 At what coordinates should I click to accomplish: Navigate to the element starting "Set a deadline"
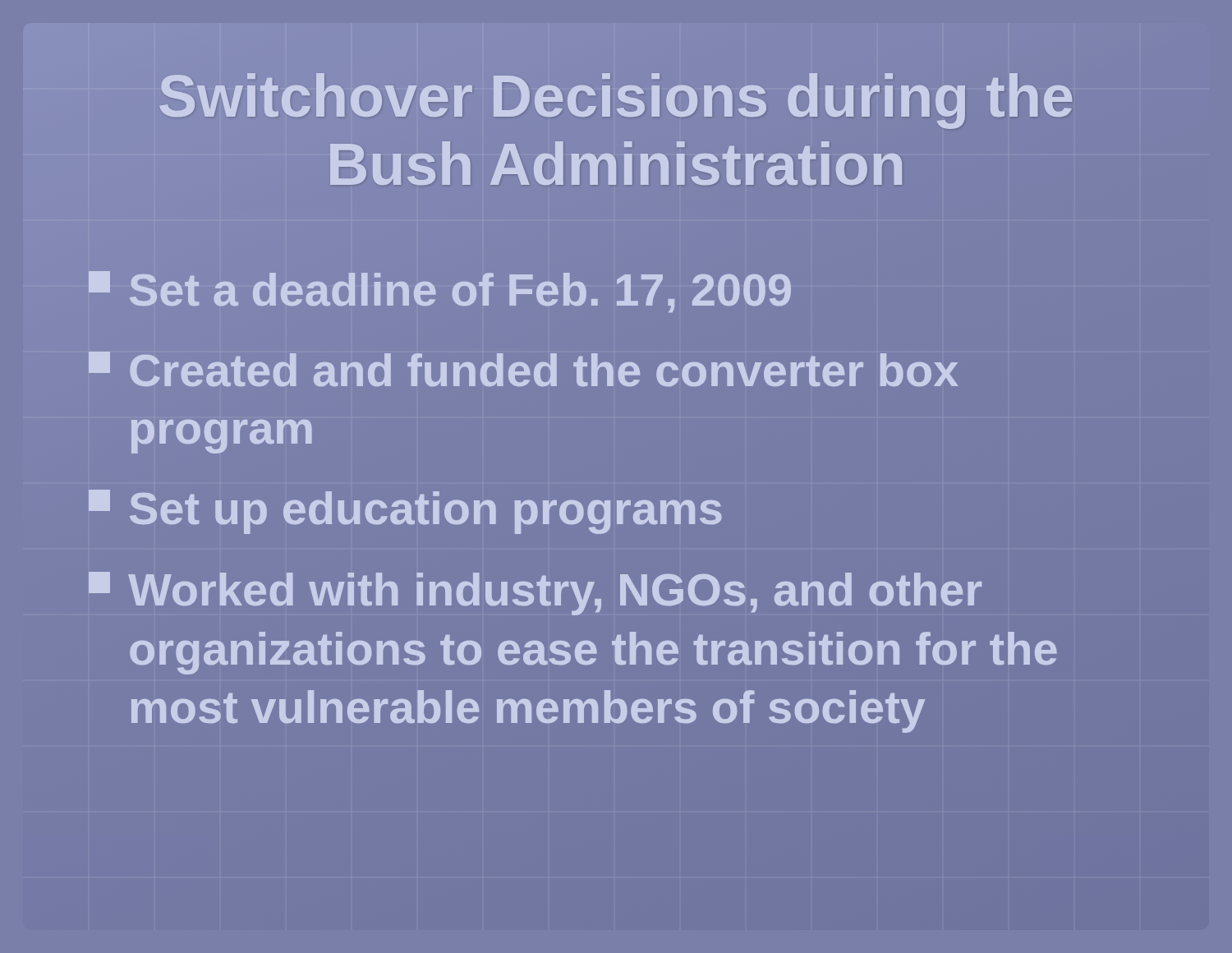coord(441,290)
